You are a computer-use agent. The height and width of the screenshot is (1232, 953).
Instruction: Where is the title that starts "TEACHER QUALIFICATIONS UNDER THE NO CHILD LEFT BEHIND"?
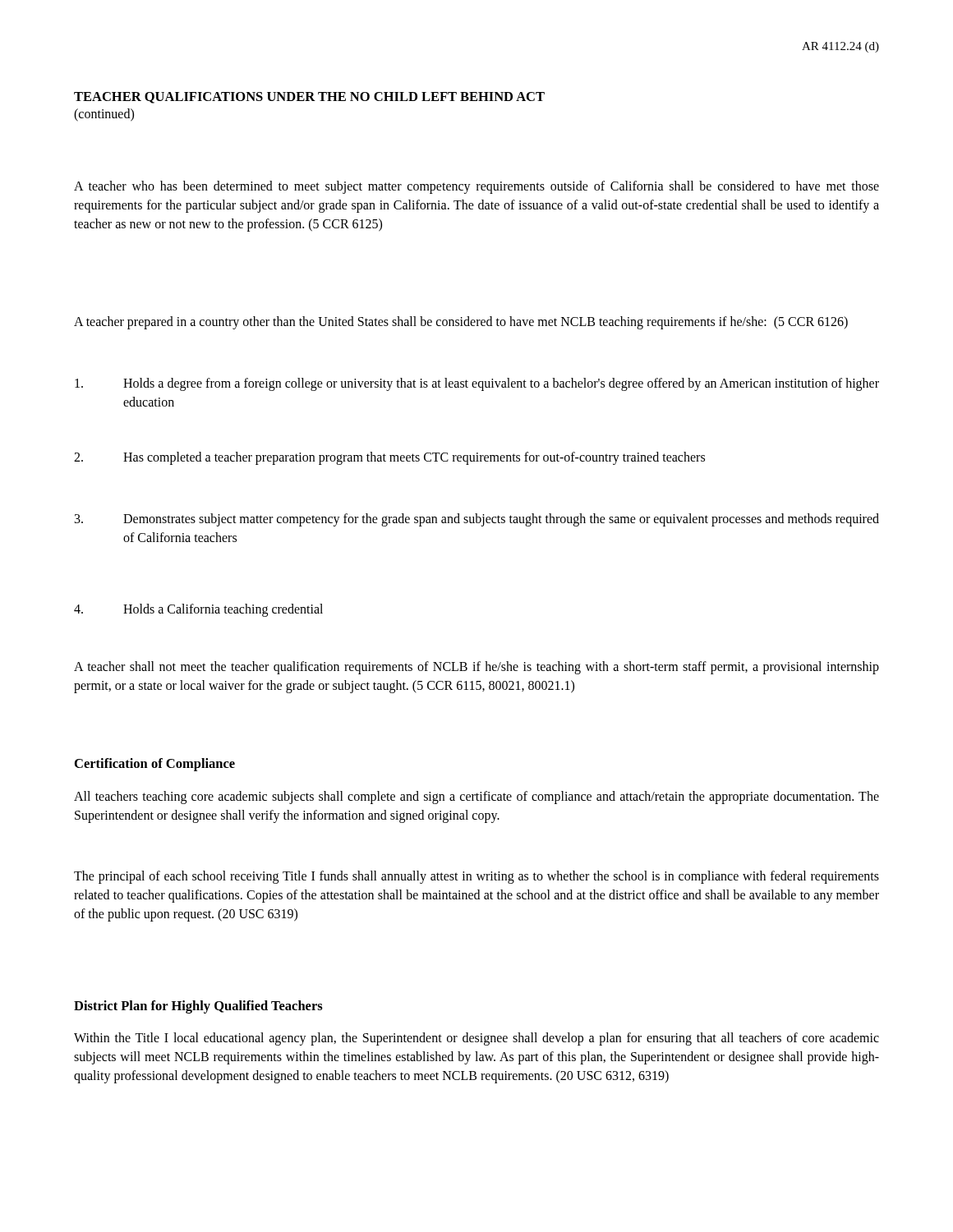tap(444, 105)
